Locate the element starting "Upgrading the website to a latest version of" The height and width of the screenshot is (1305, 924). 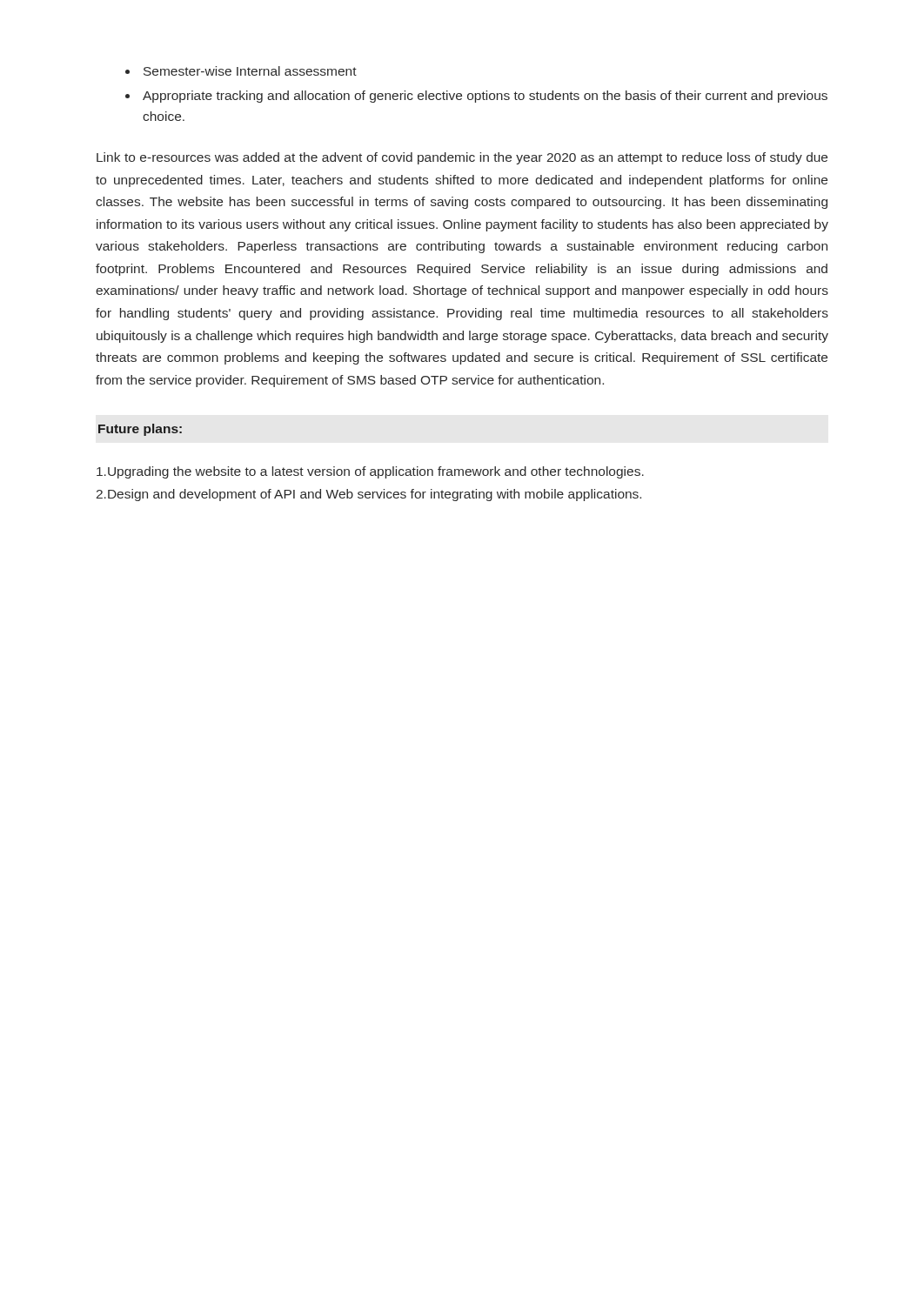[370, 482]
